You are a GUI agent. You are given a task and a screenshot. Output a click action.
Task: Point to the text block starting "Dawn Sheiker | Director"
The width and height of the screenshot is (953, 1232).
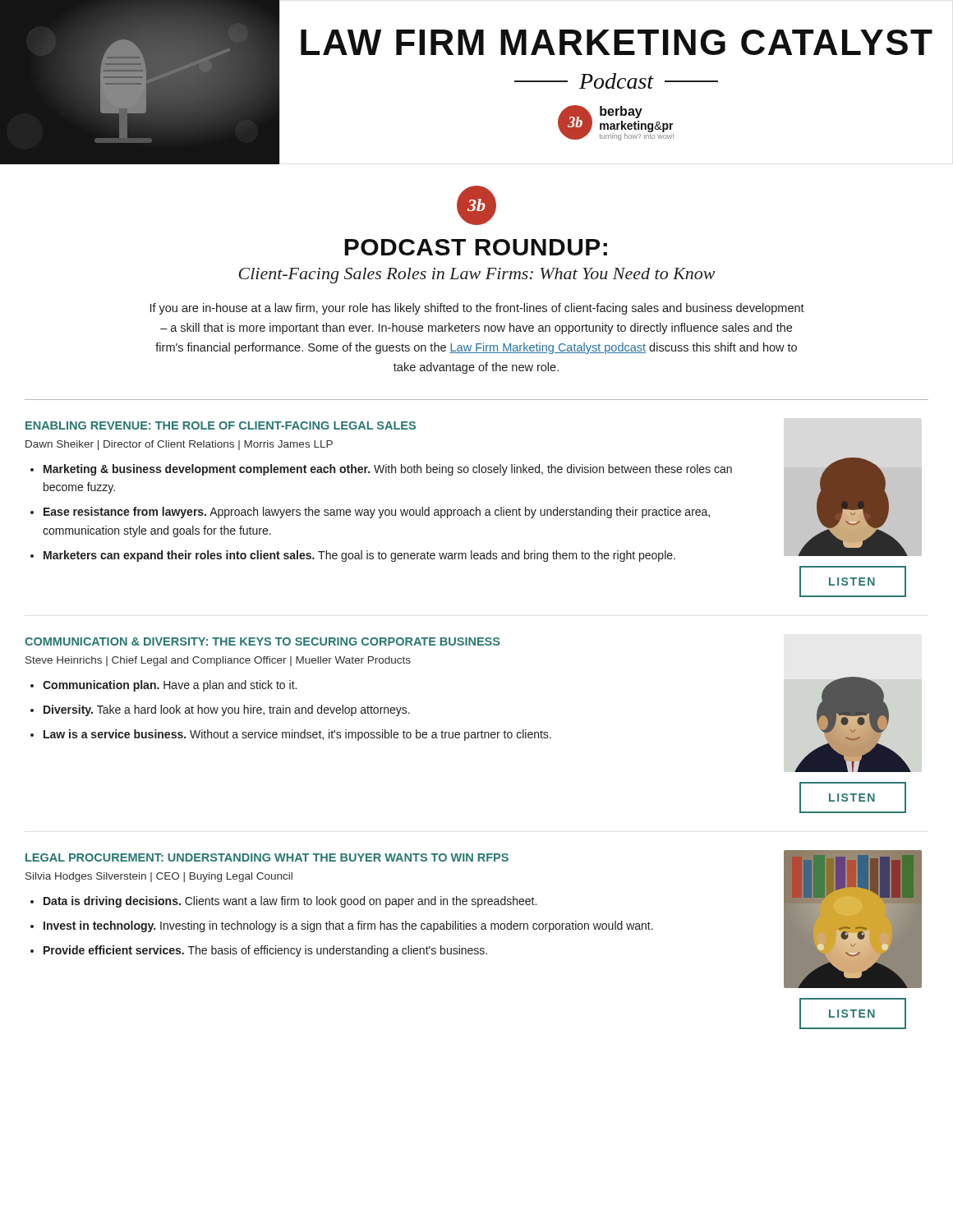tap(179, 444)
